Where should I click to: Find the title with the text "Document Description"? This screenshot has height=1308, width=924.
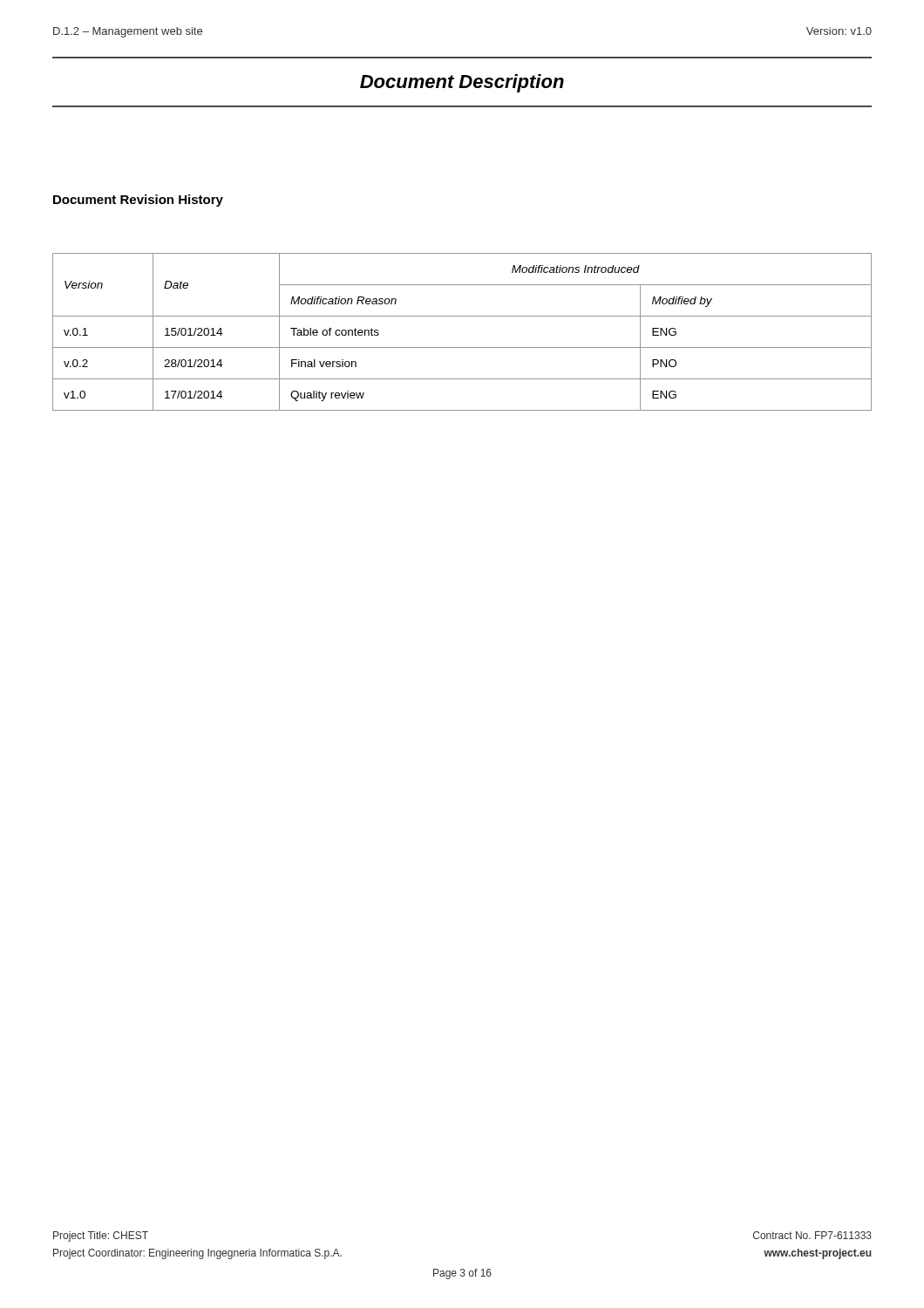(x=462, y=82)
